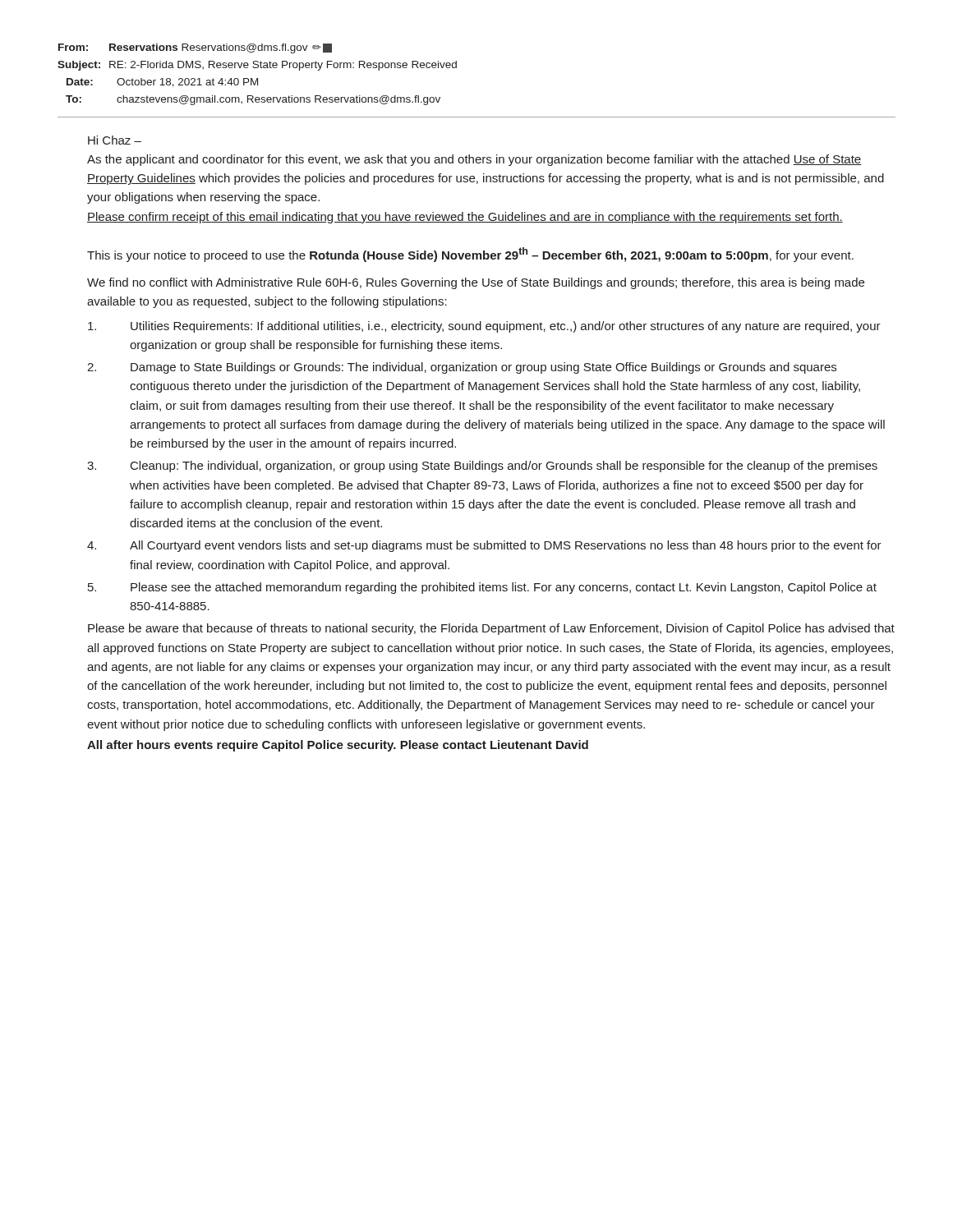953x1232 pixels.
Task: Locate the region starting "This is your notice to proceed to"
Action: [471, 254]
